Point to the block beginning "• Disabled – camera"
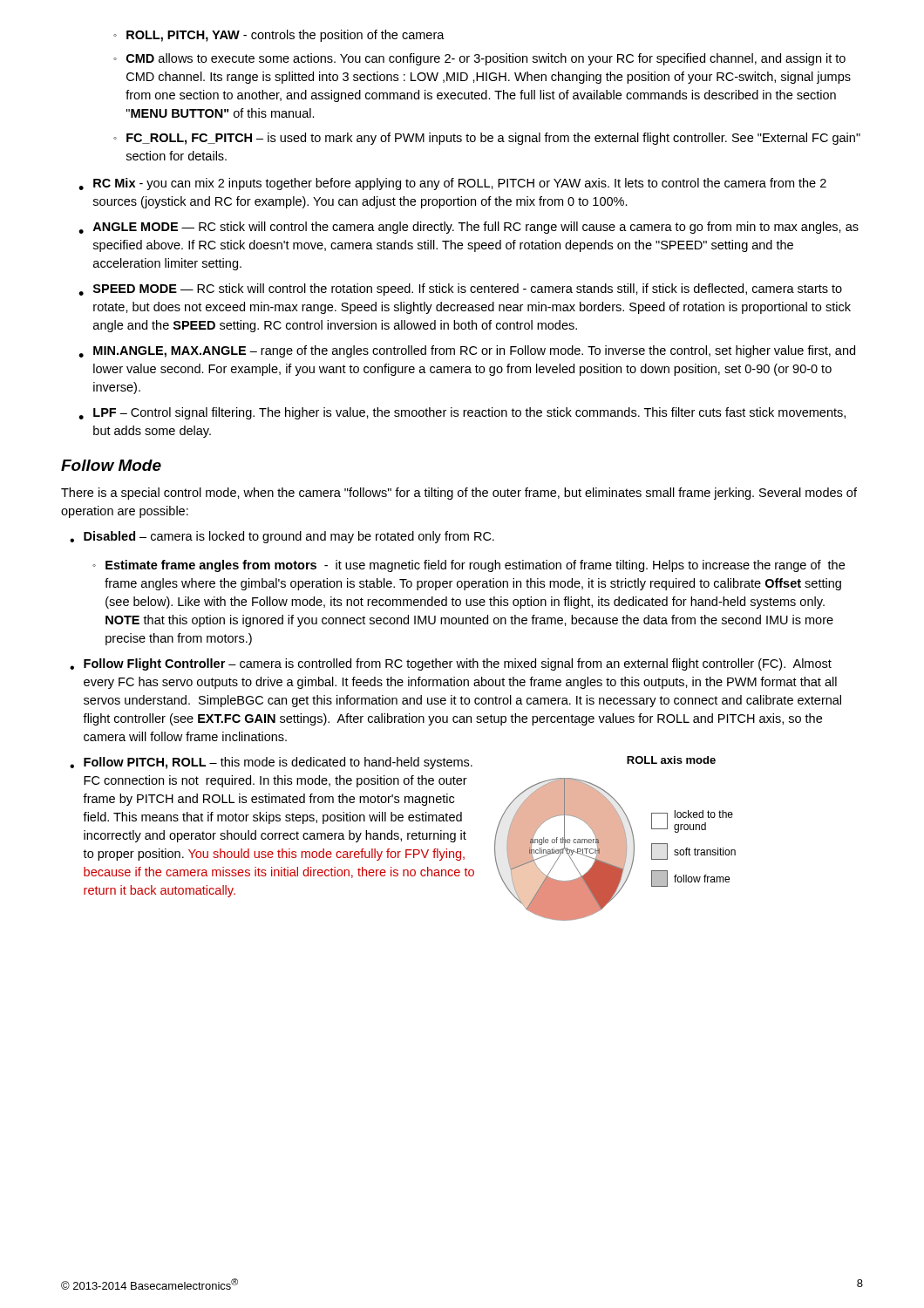 282,539
